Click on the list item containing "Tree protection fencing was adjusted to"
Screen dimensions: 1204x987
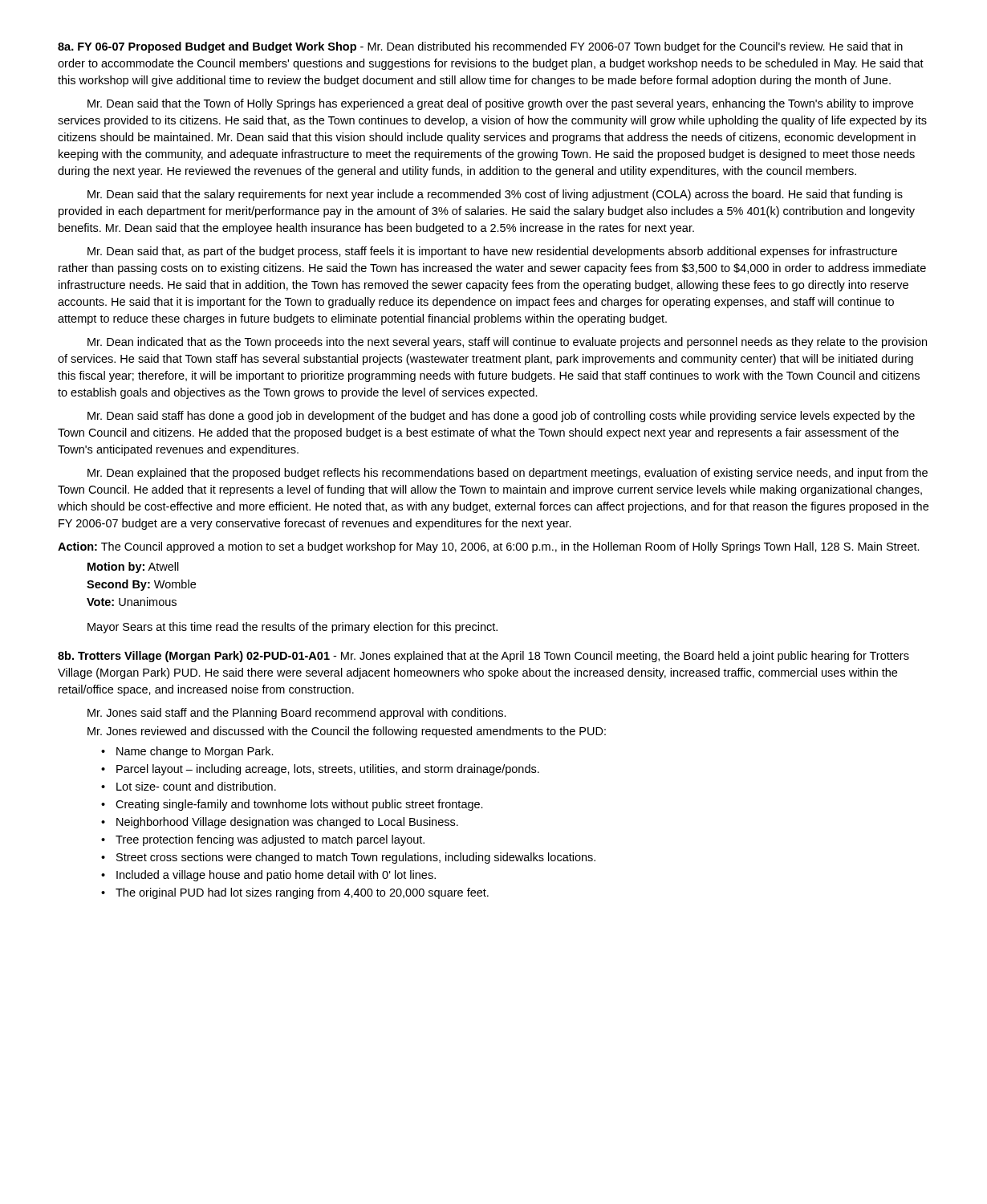point(263,840)
